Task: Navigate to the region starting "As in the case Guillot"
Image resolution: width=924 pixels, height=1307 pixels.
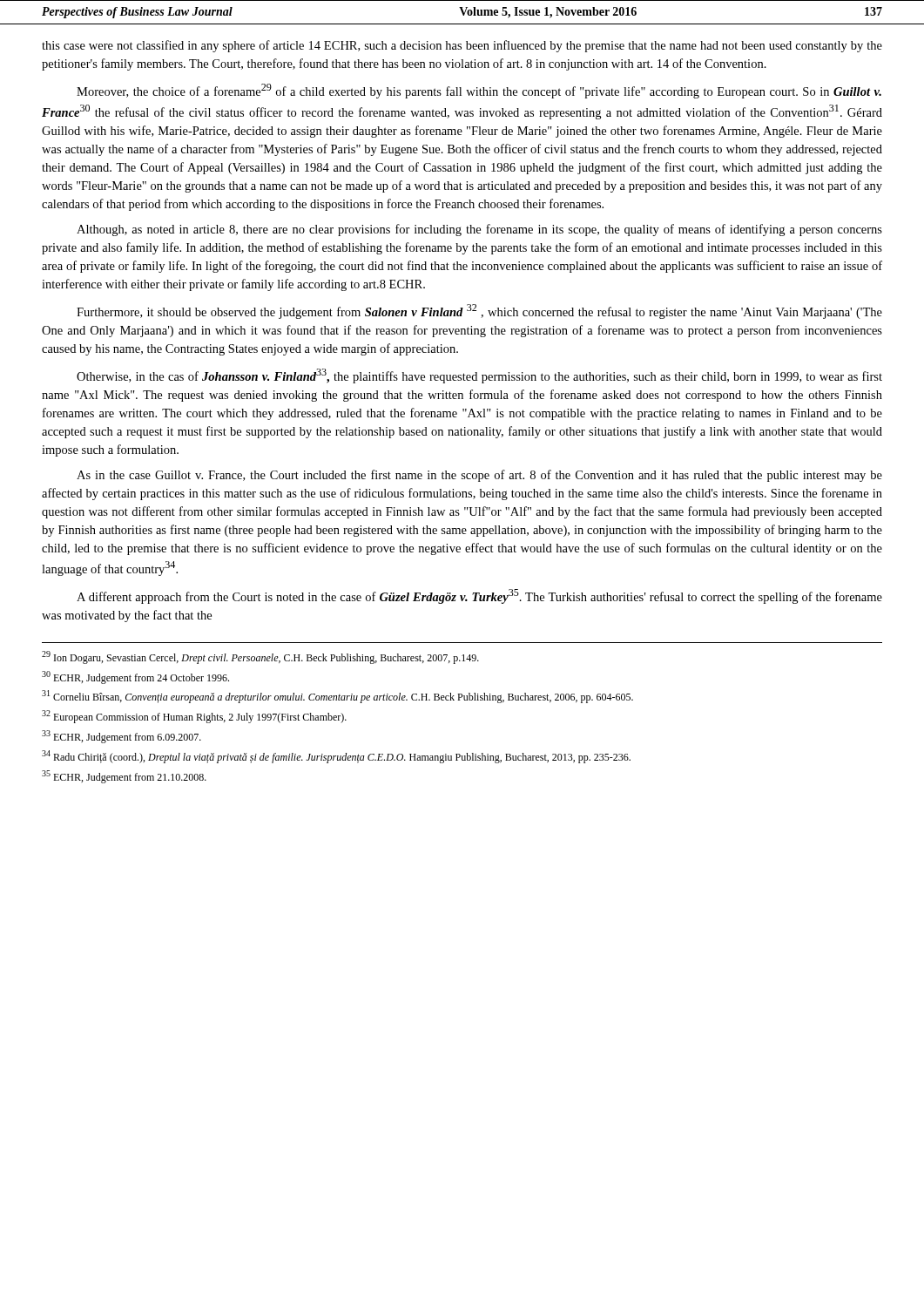Action: click(462, 522)
